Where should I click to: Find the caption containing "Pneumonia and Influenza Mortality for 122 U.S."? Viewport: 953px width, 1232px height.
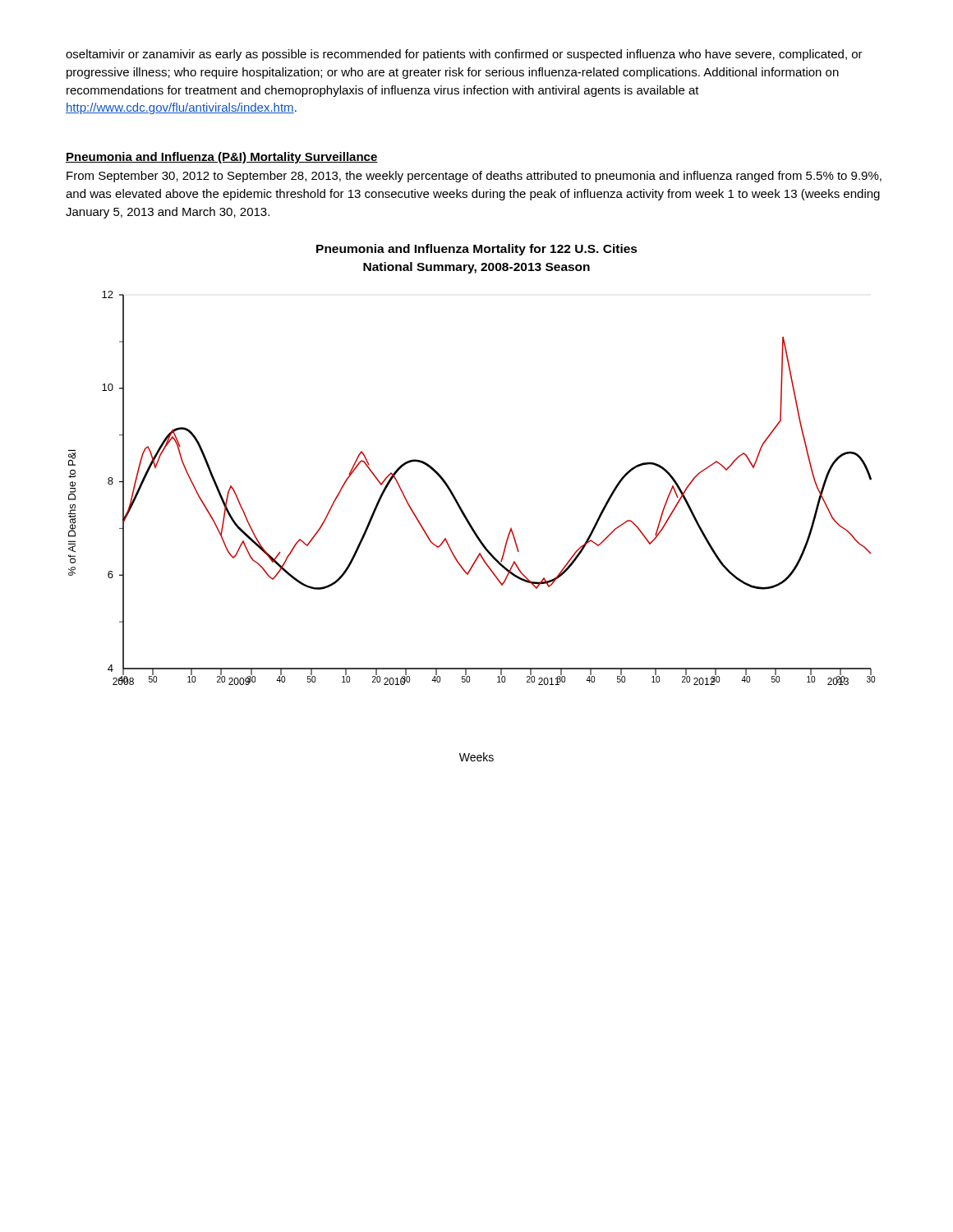pyautogui.click(x=476, y=258)
